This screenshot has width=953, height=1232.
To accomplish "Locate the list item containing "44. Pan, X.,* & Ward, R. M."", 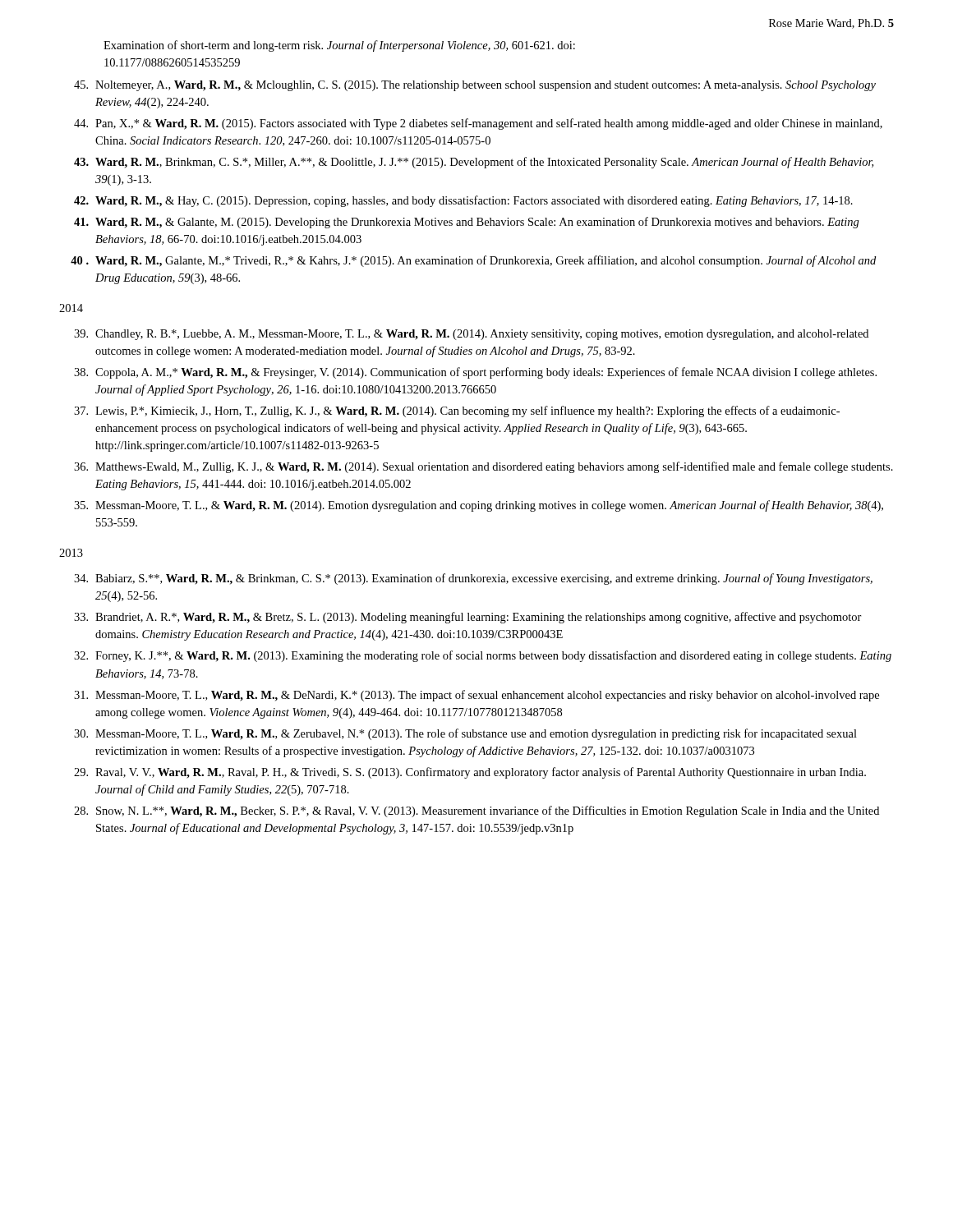I will 476,132.
